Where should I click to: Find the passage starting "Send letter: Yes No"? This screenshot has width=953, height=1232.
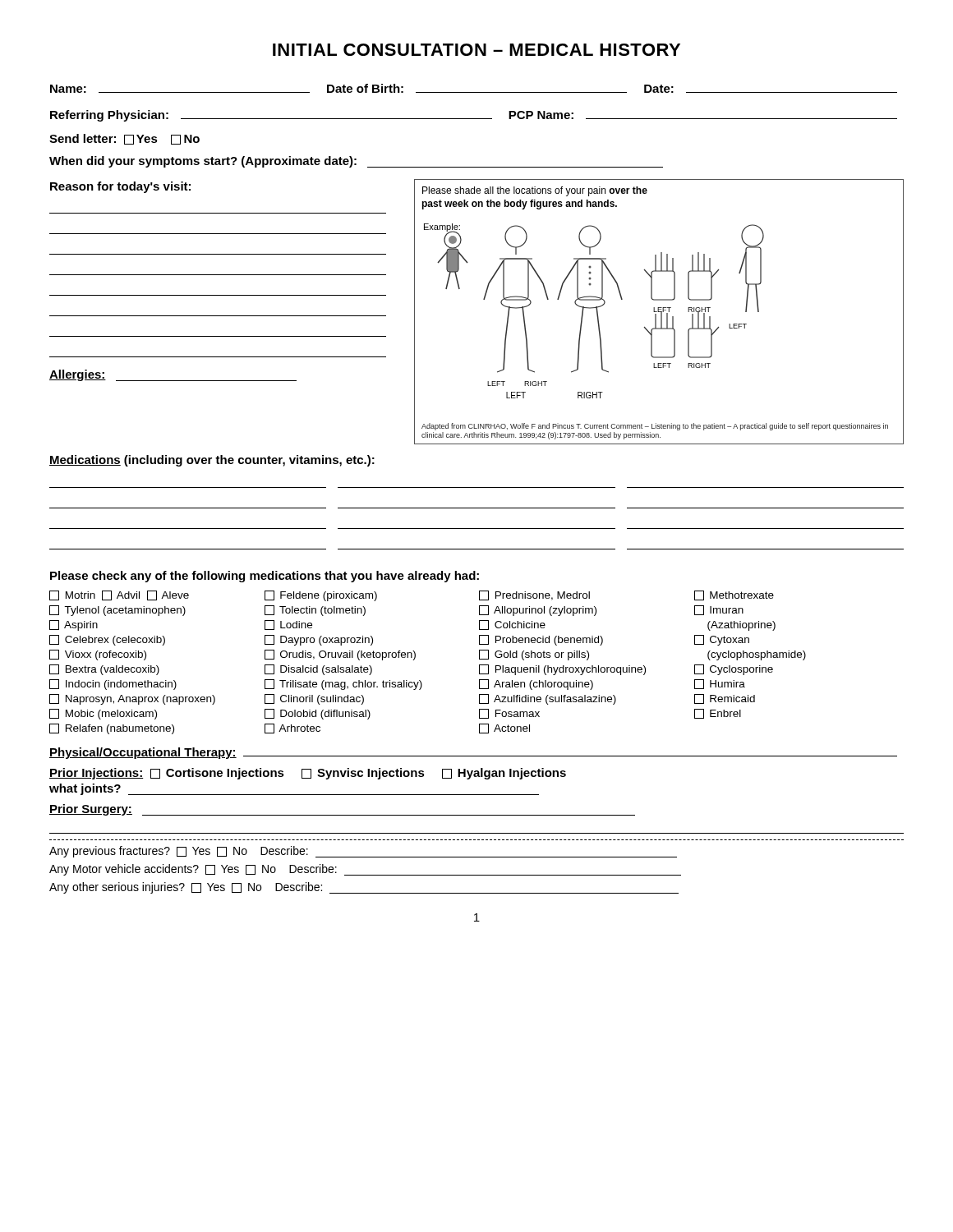pos(125,138)
